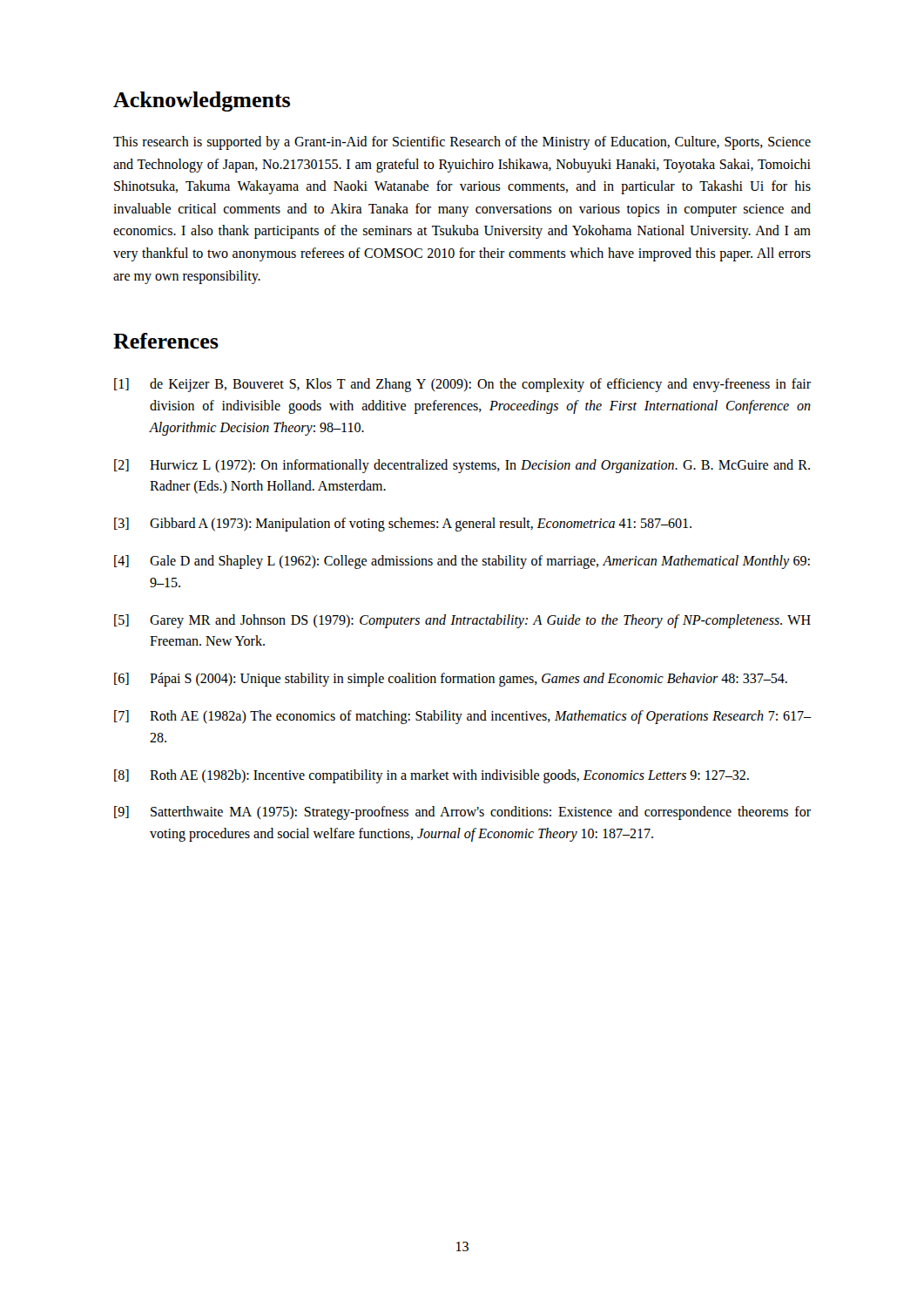Find the text starting "[4] Gale D and Shapley L (1962): College"

tap(462, 572)
